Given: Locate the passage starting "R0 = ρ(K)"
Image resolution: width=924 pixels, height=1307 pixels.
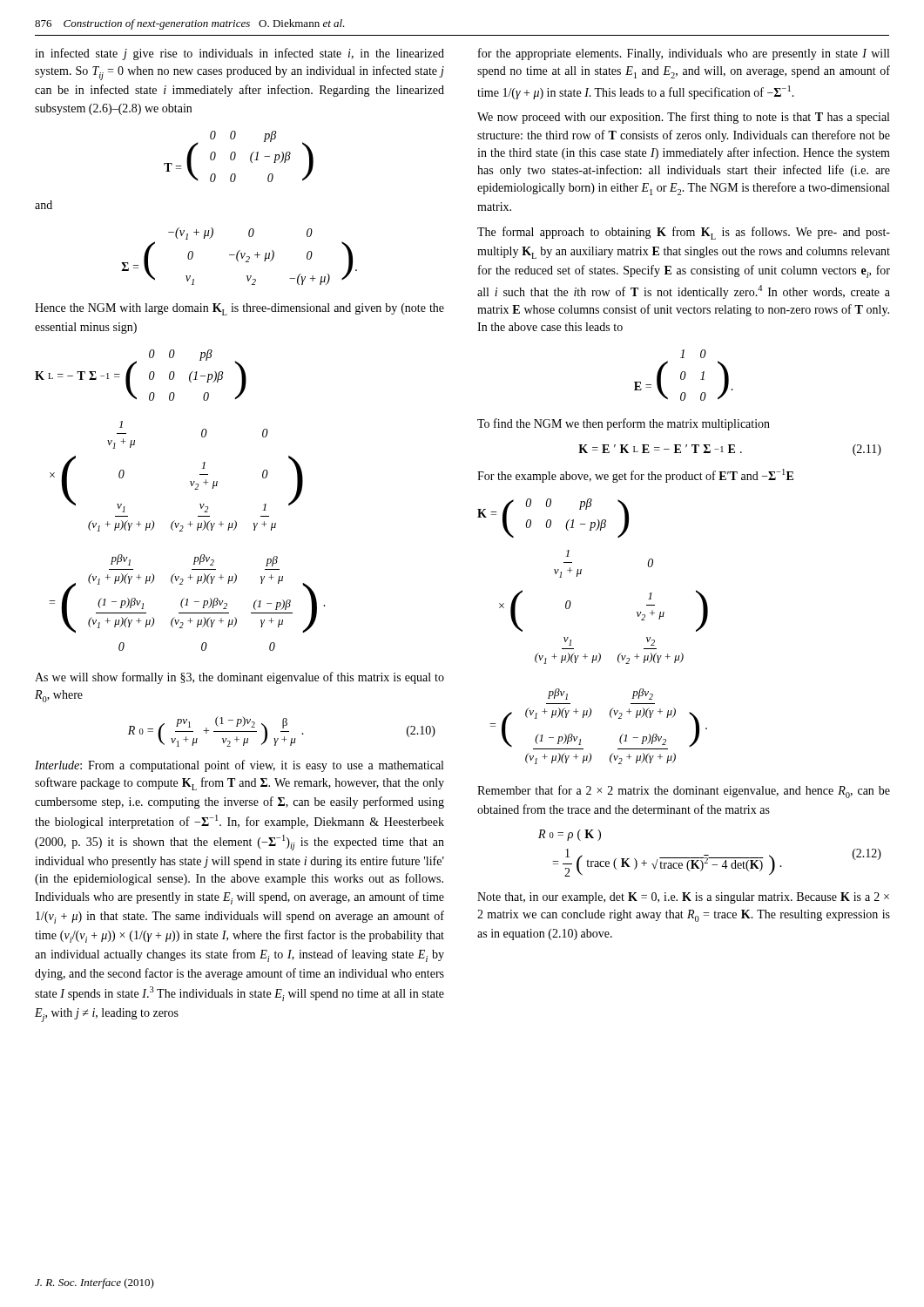Looking at the screenshot, I should pyautogui.click(x=684, y=854).
